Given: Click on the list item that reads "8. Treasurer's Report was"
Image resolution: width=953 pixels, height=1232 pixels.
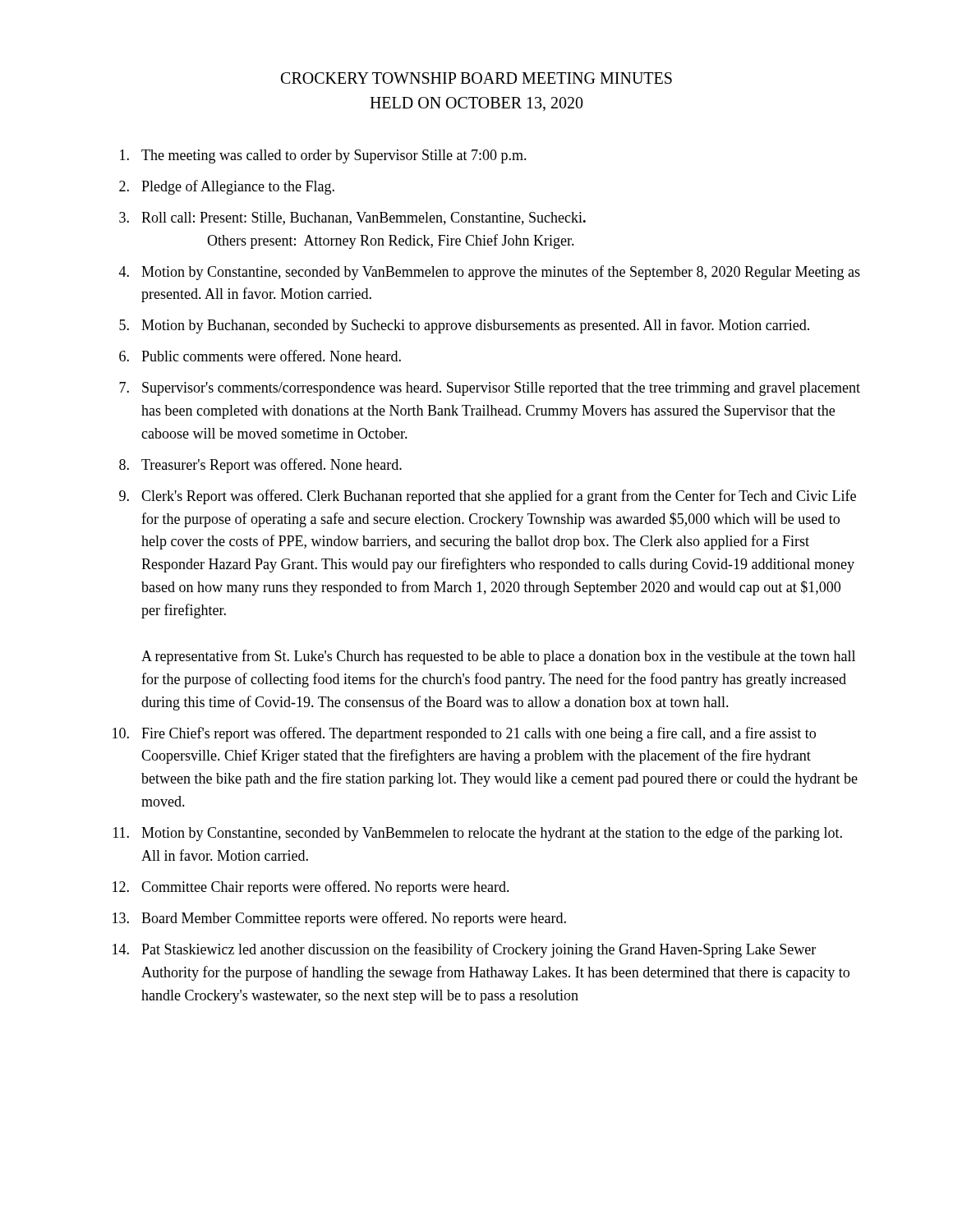Looking at the screenshot, I should coord(260,466).
